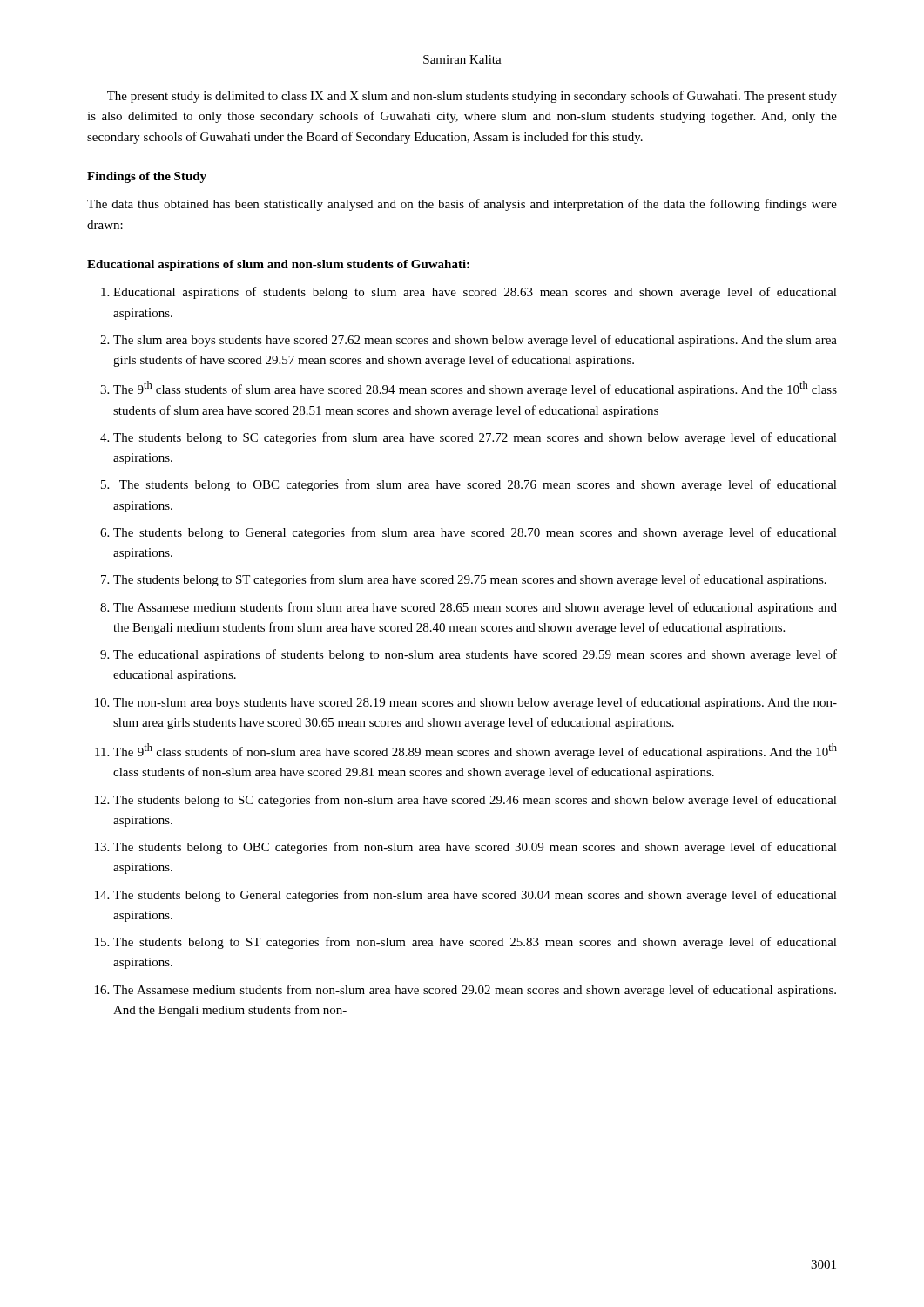Point to the region starting "Findings of the Study"
The height and width of the screenshot is (1307, 924).
coord(147,176)
